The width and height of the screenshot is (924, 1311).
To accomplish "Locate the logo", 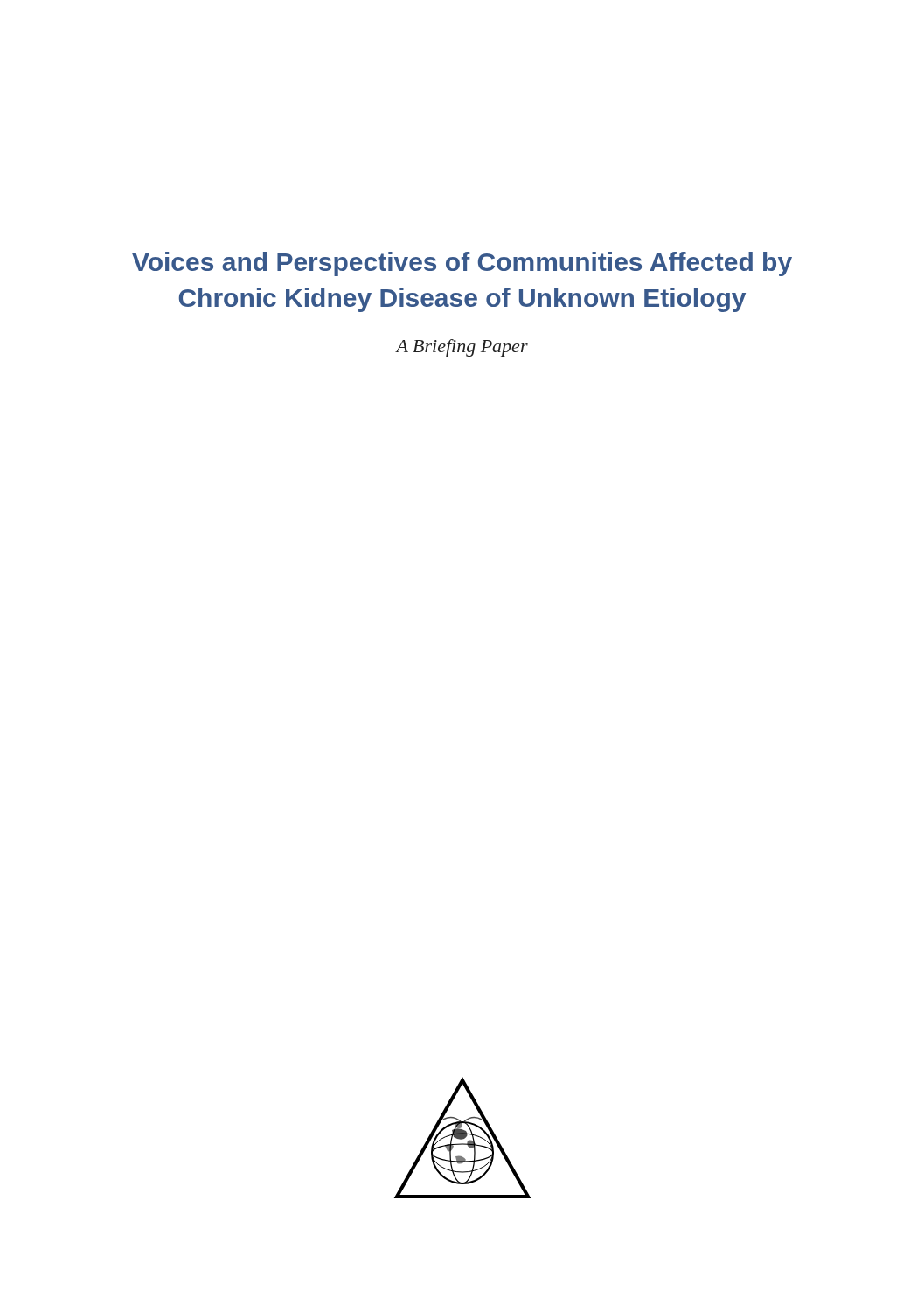I will pos(462,1141).
